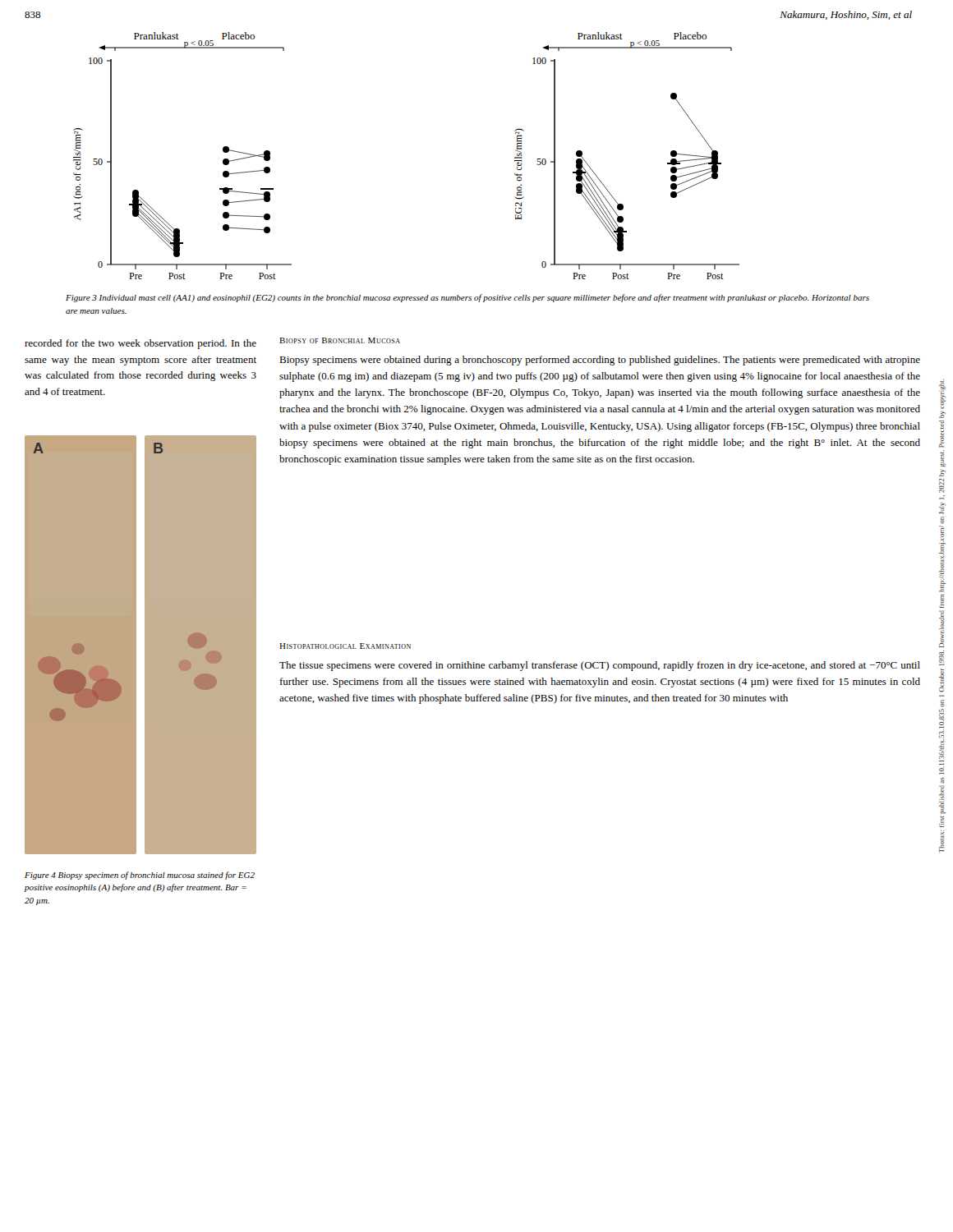This screenshot has height=1232, width=953.
Task: Locate the text block with the text "The tissue specimens were covered in"
Action: pos(600,681)
